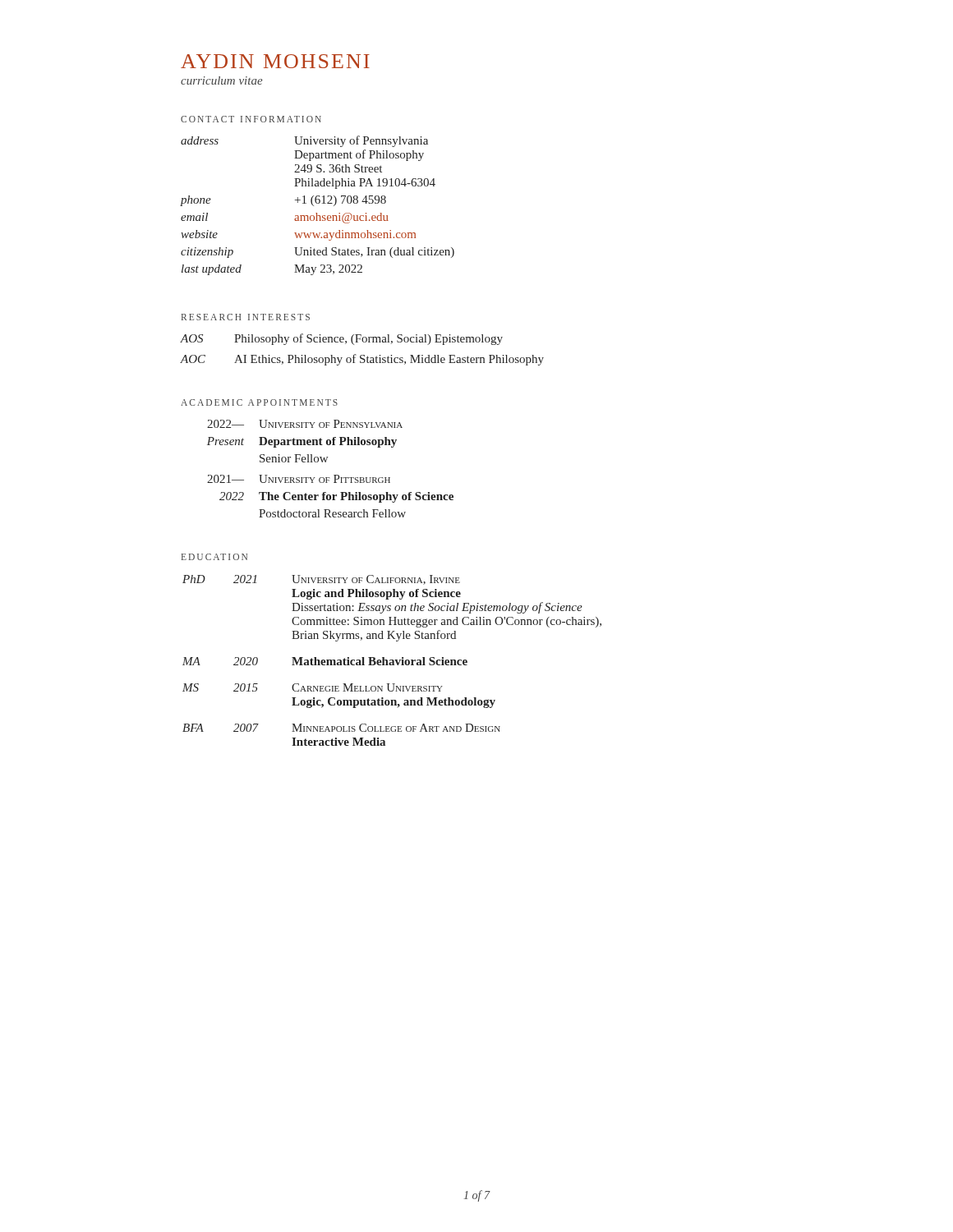Image resolution: width=953 pixels, height=1232 pixels.
Task: Click on the table containing "The Center for Philosophy of"
Action: tap(476, 469)
